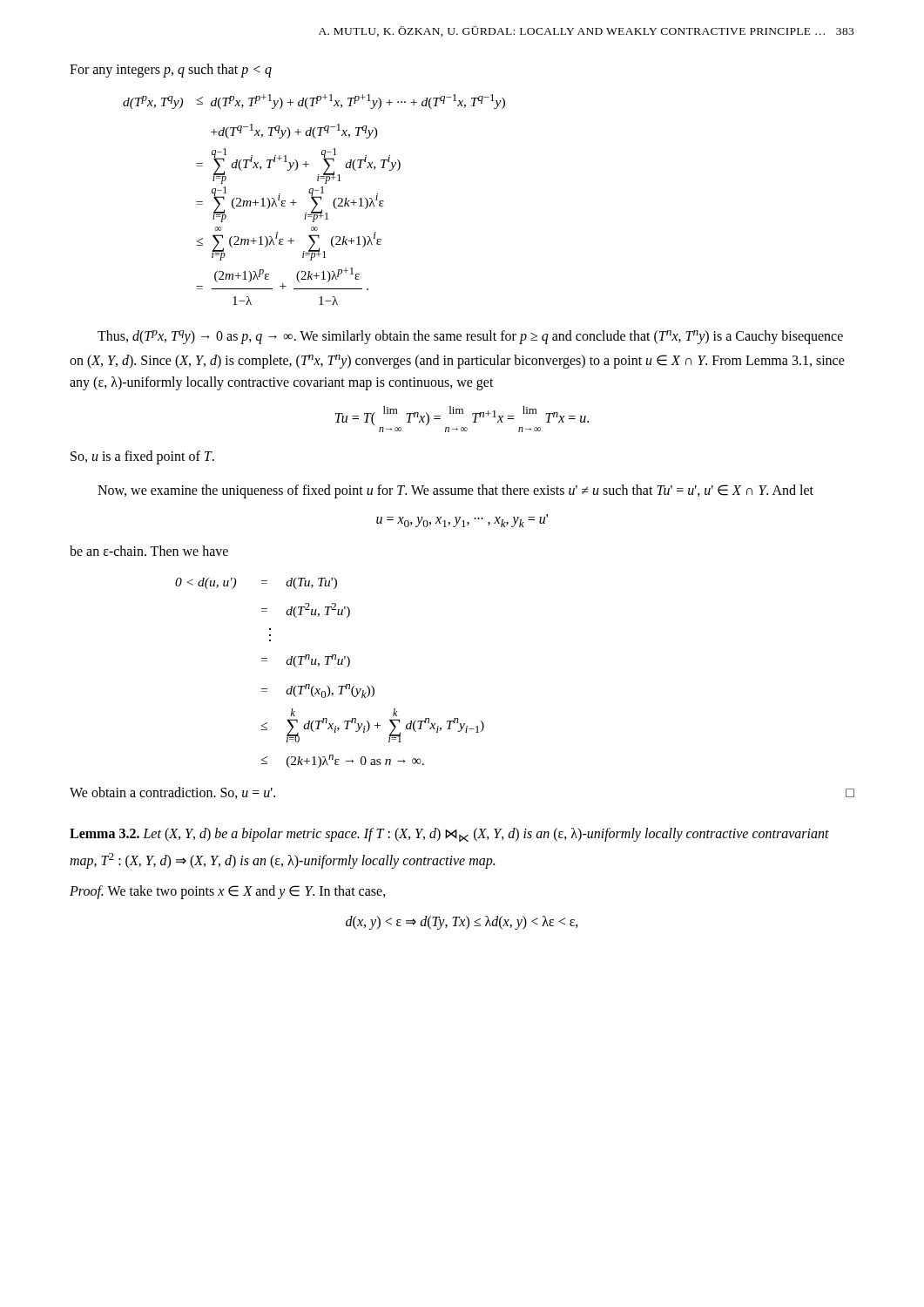Point to the passage starting "be an ε-chain."

pyautogui.click(x=149, y=551)
